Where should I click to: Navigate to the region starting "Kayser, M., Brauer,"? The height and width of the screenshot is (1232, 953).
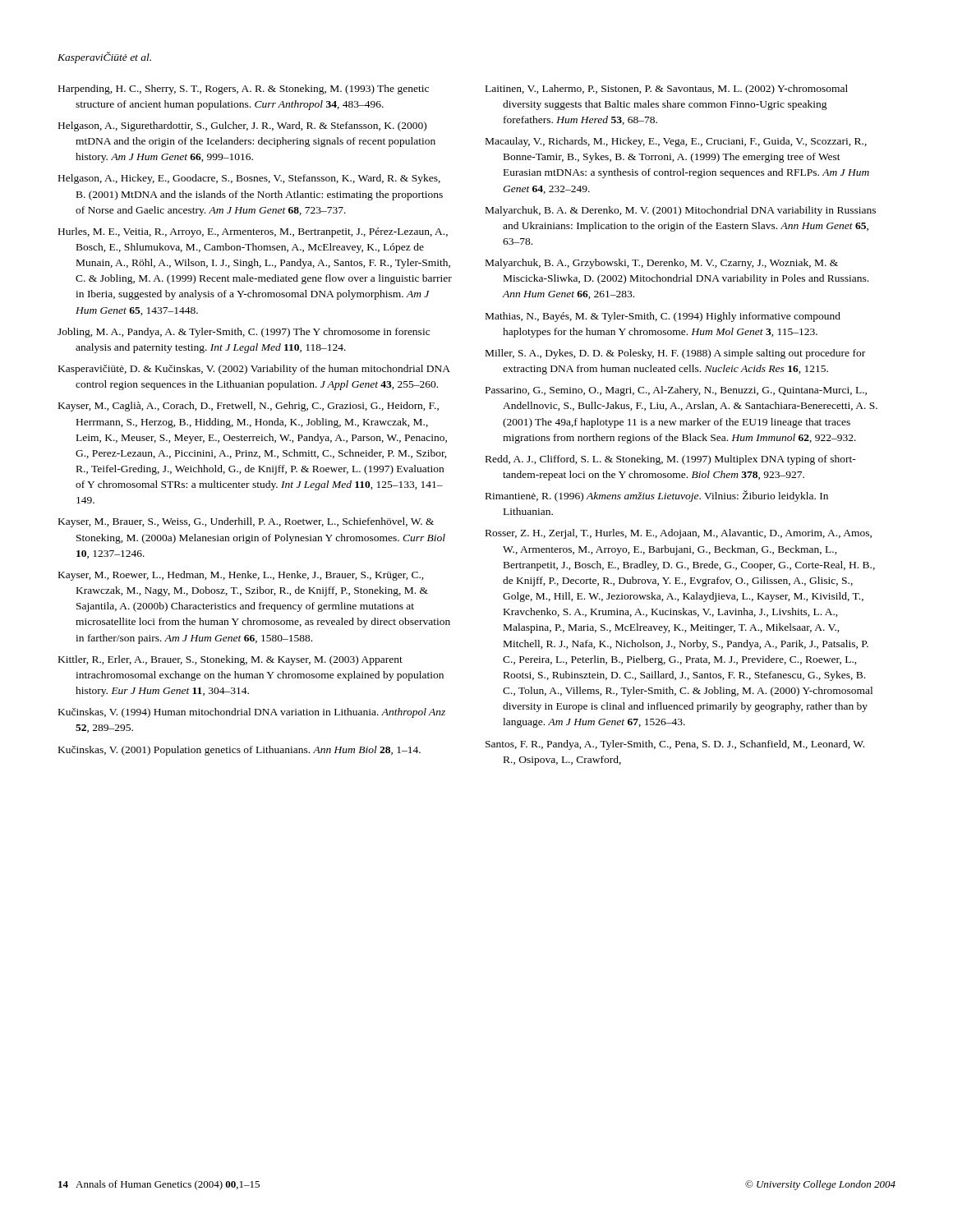(x=251, y=537)
